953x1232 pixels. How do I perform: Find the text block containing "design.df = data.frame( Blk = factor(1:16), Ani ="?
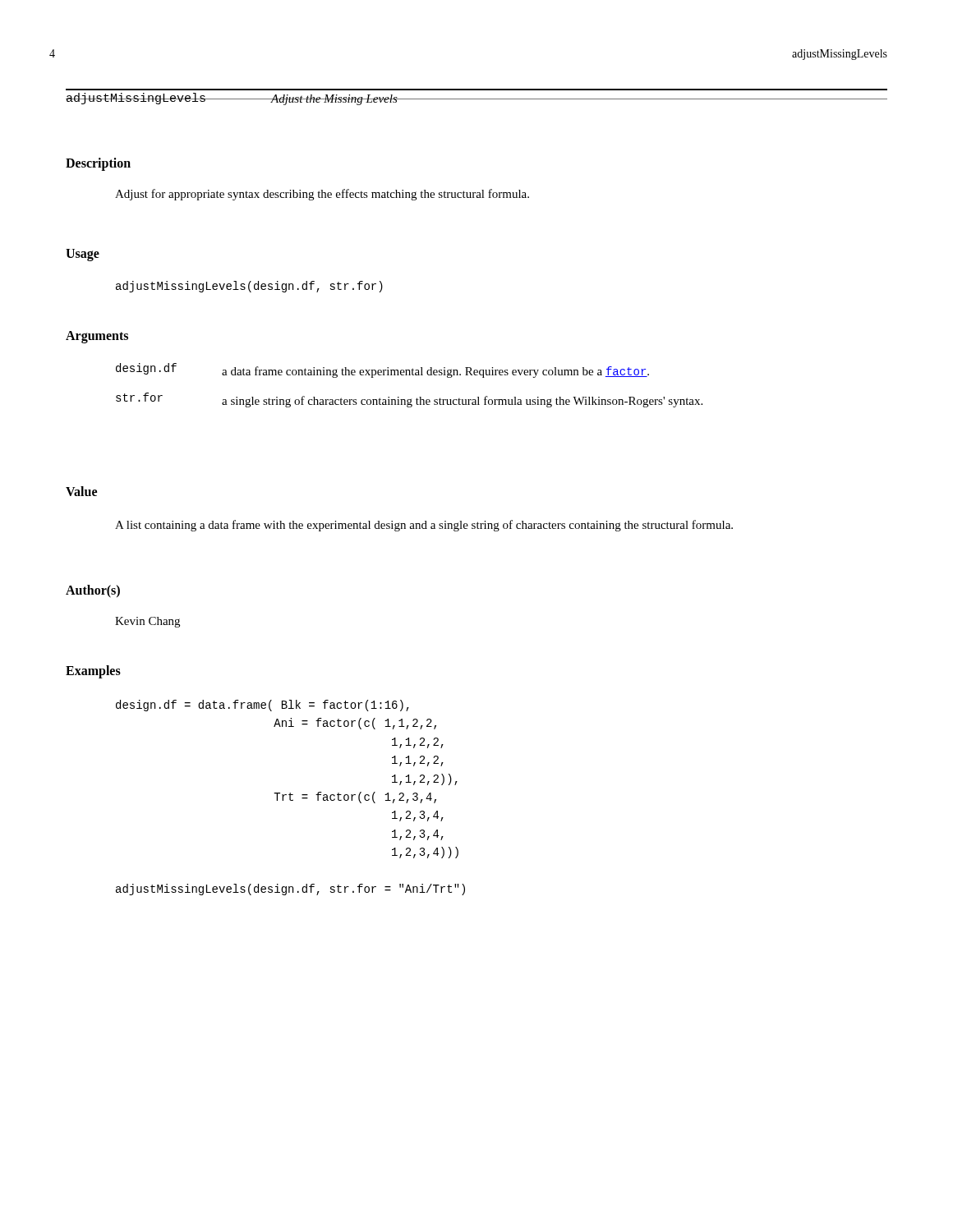click(x=291, y=798)
